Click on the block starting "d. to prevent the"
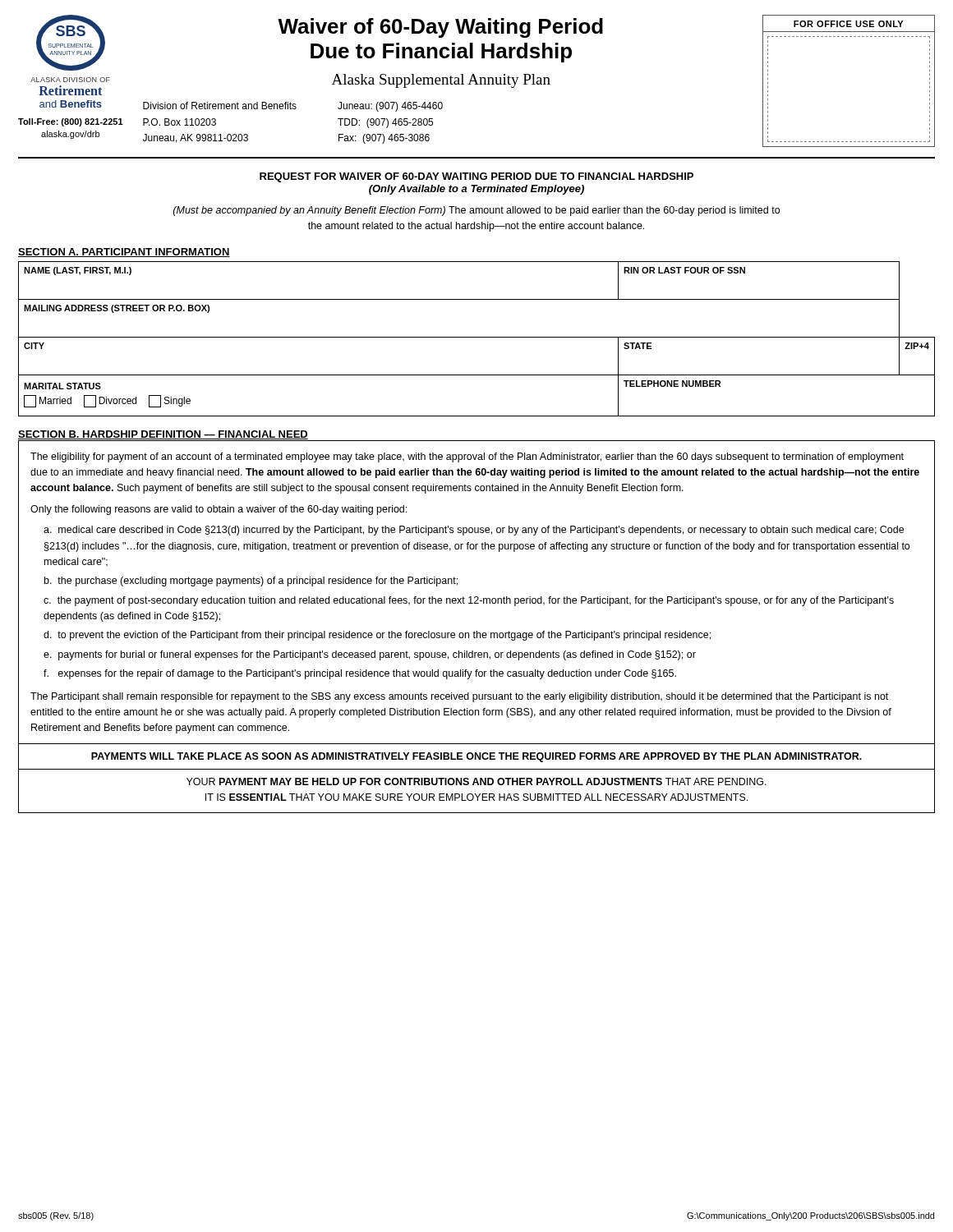 pyautogui.click(x=378, y=635)
